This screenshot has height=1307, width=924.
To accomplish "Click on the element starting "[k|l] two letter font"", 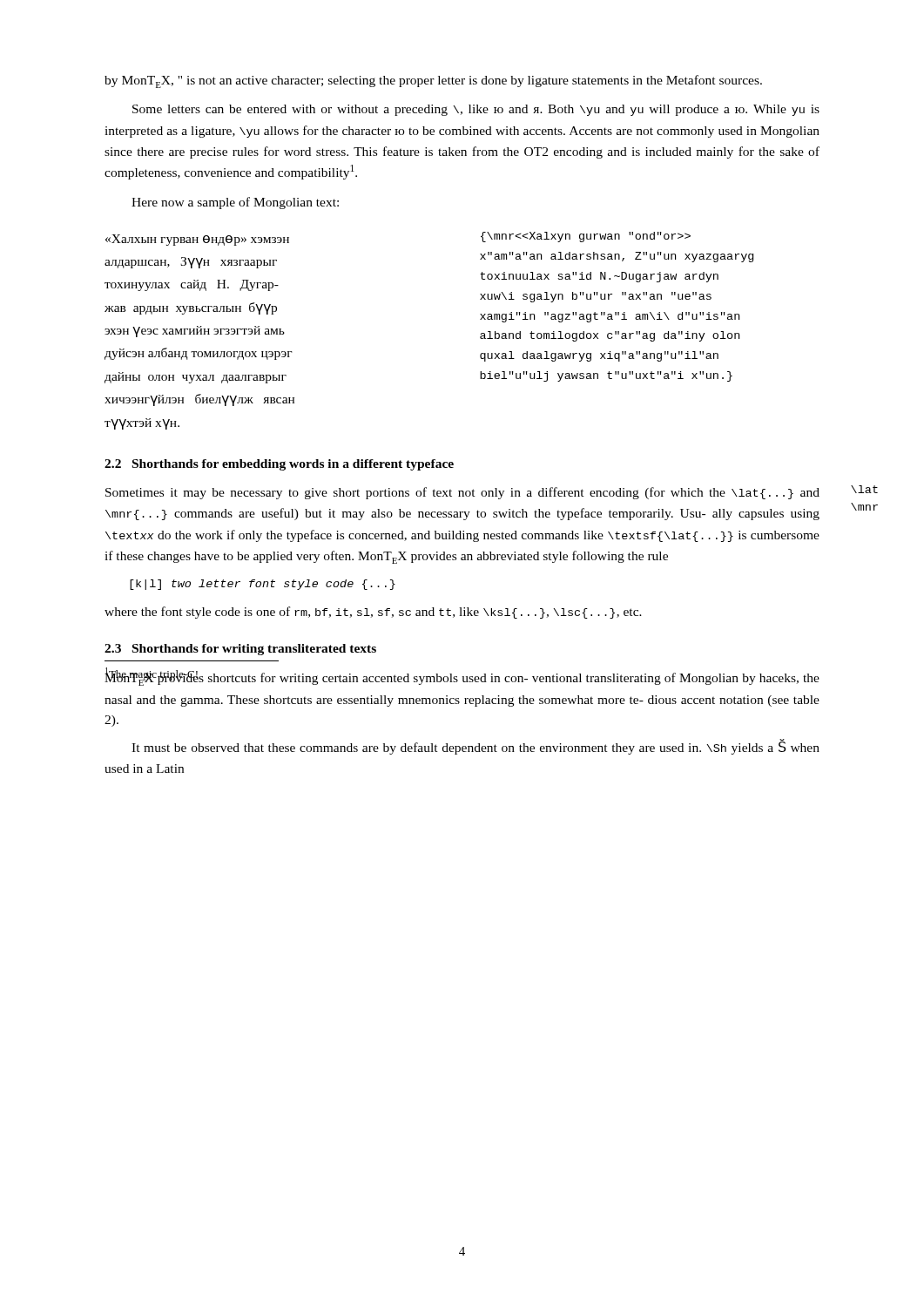I will (x=263, y=585).
